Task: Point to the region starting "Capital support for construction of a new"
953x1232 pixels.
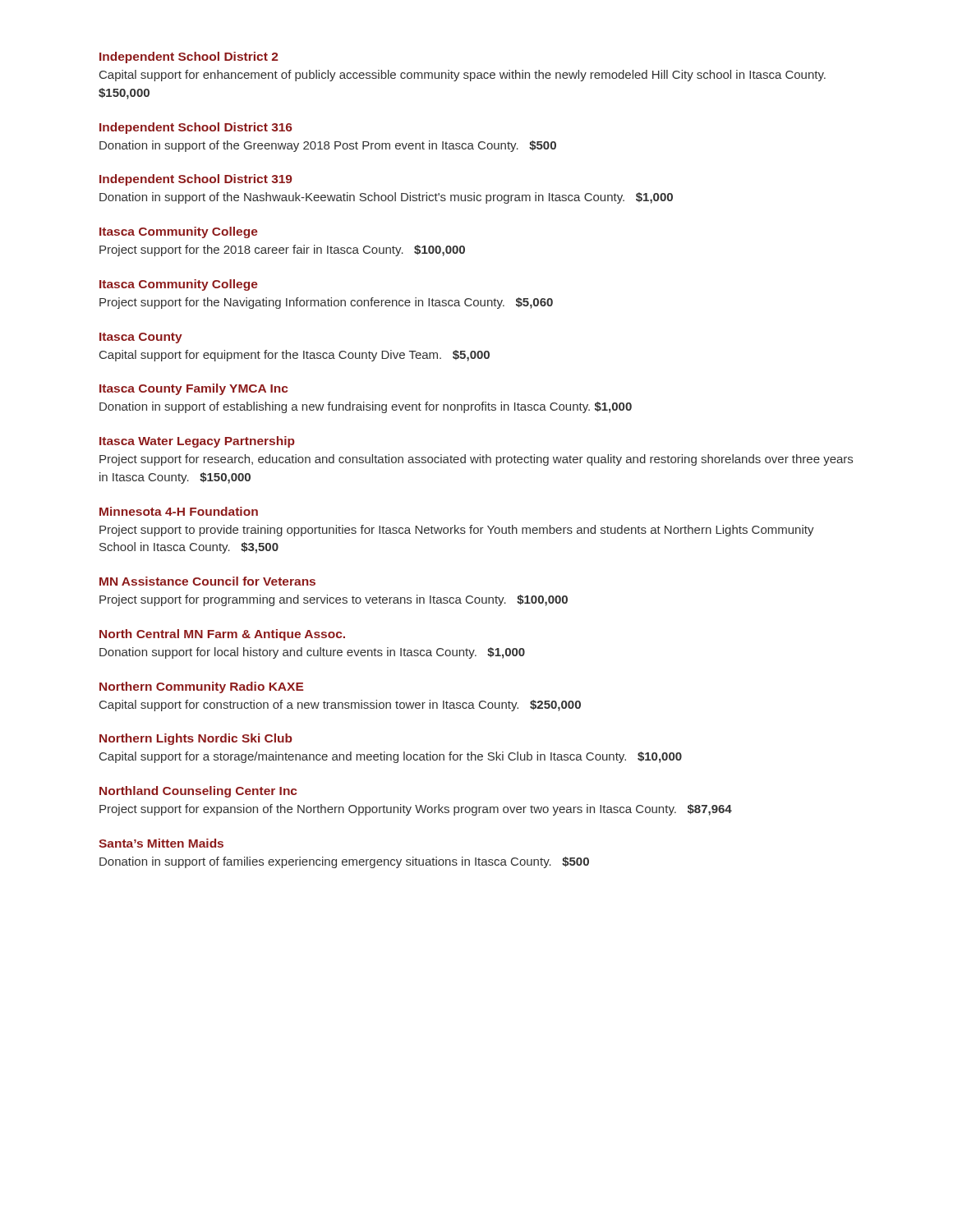Action: (x=340, y=704)
